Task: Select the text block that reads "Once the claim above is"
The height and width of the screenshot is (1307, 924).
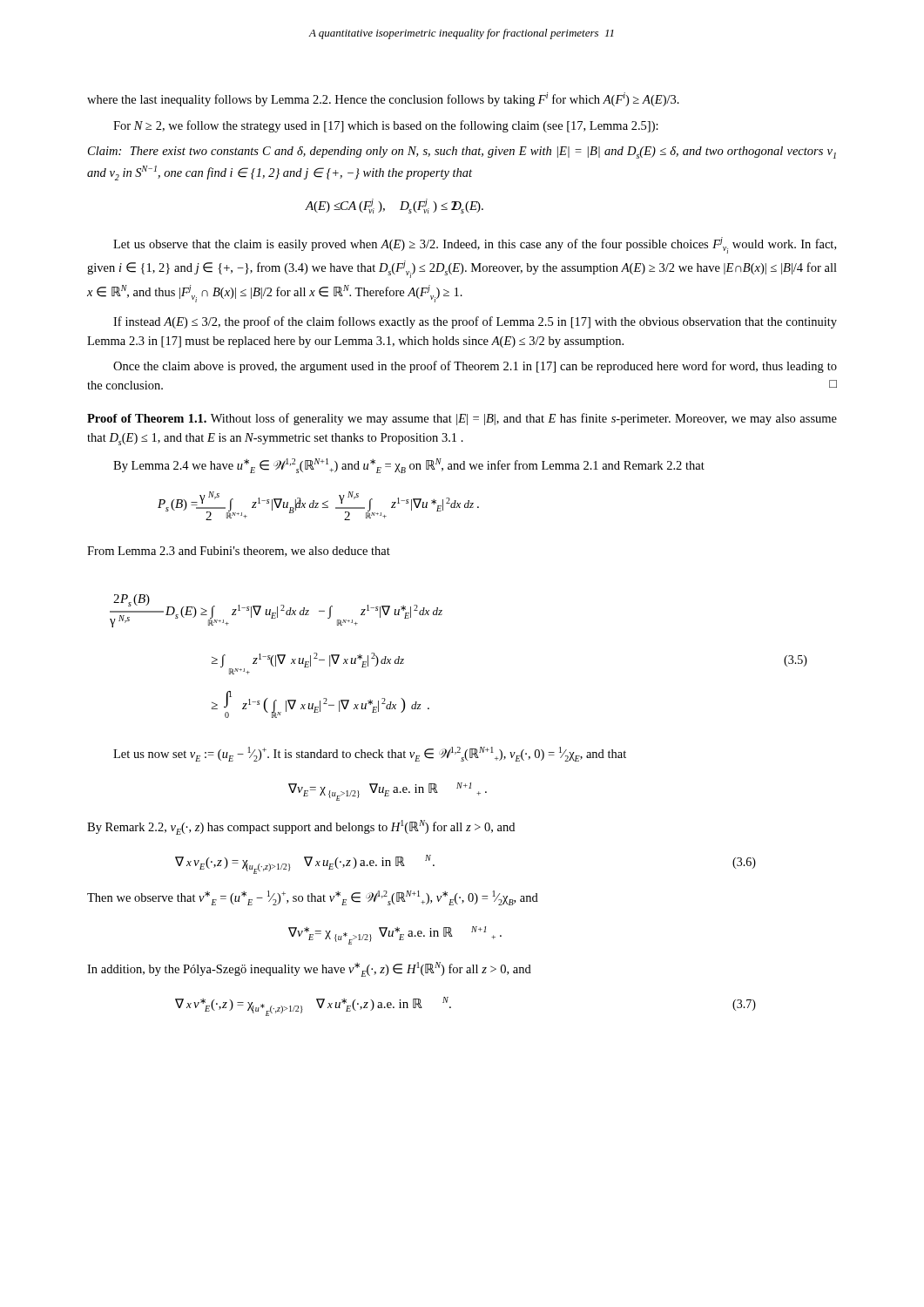Action: coord(462,377)
